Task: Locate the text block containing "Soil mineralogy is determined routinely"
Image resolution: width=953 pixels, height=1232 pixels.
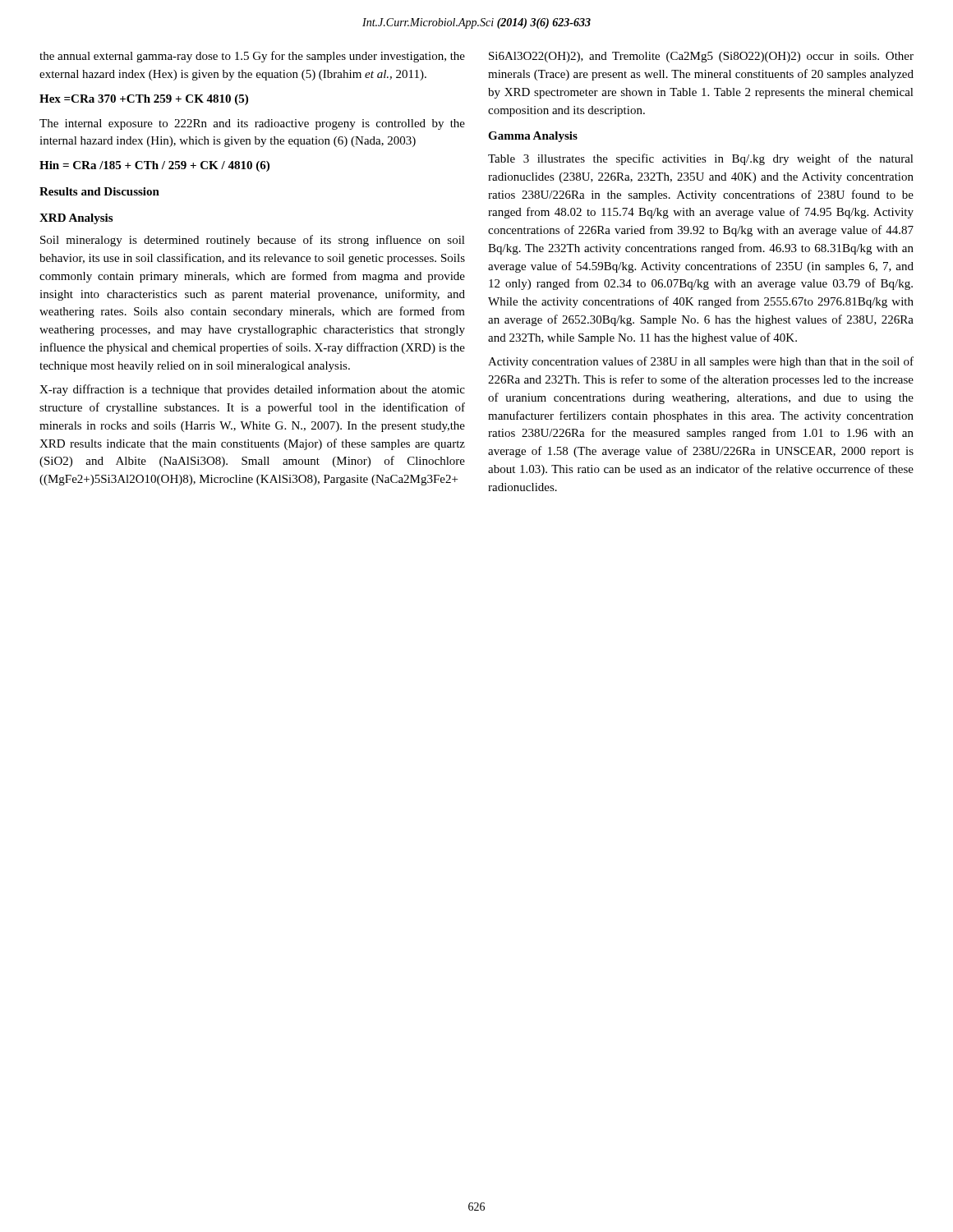Action: tap(252, 303)
